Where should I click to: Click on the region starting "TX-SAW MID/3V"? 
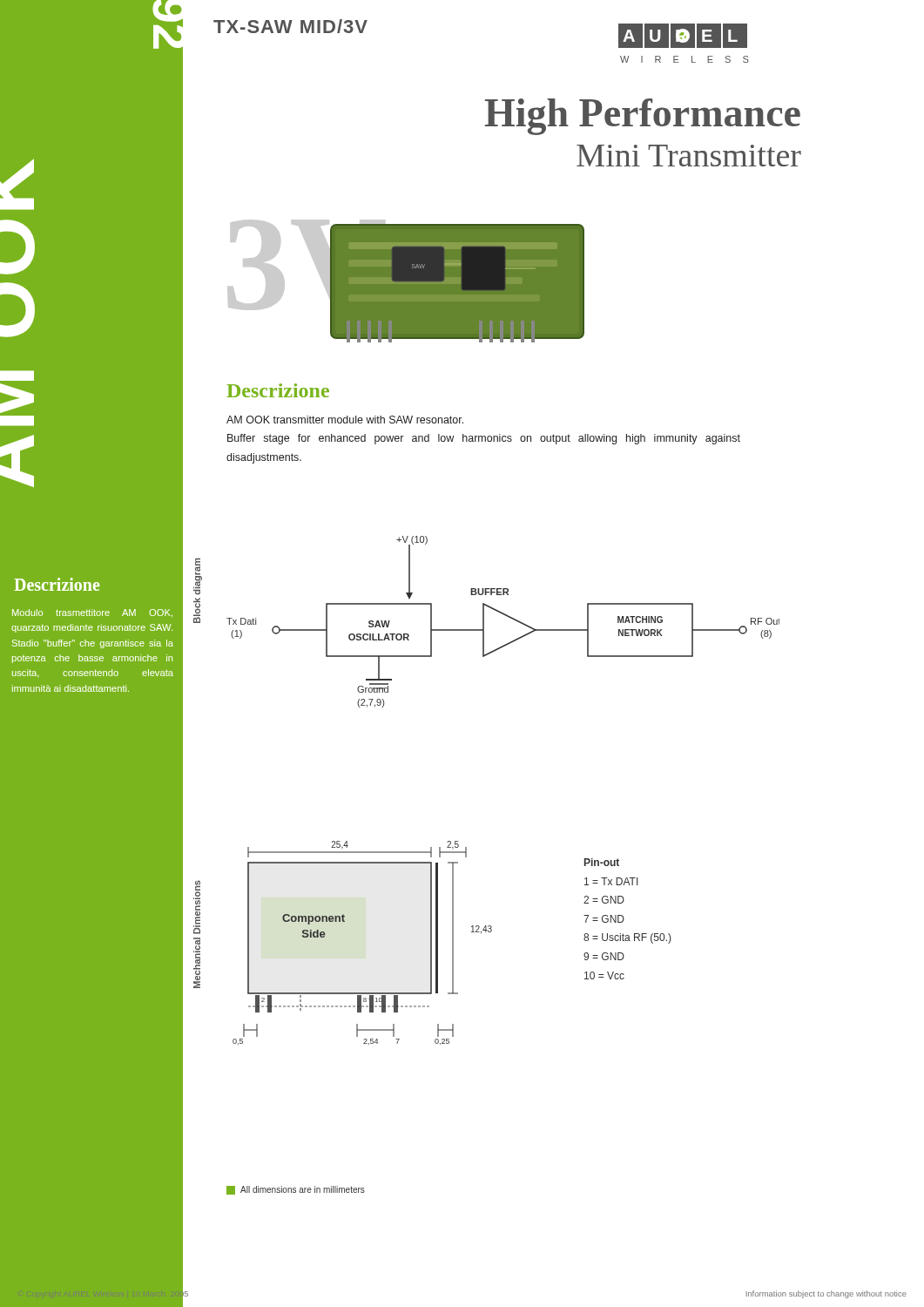[291, 27]
